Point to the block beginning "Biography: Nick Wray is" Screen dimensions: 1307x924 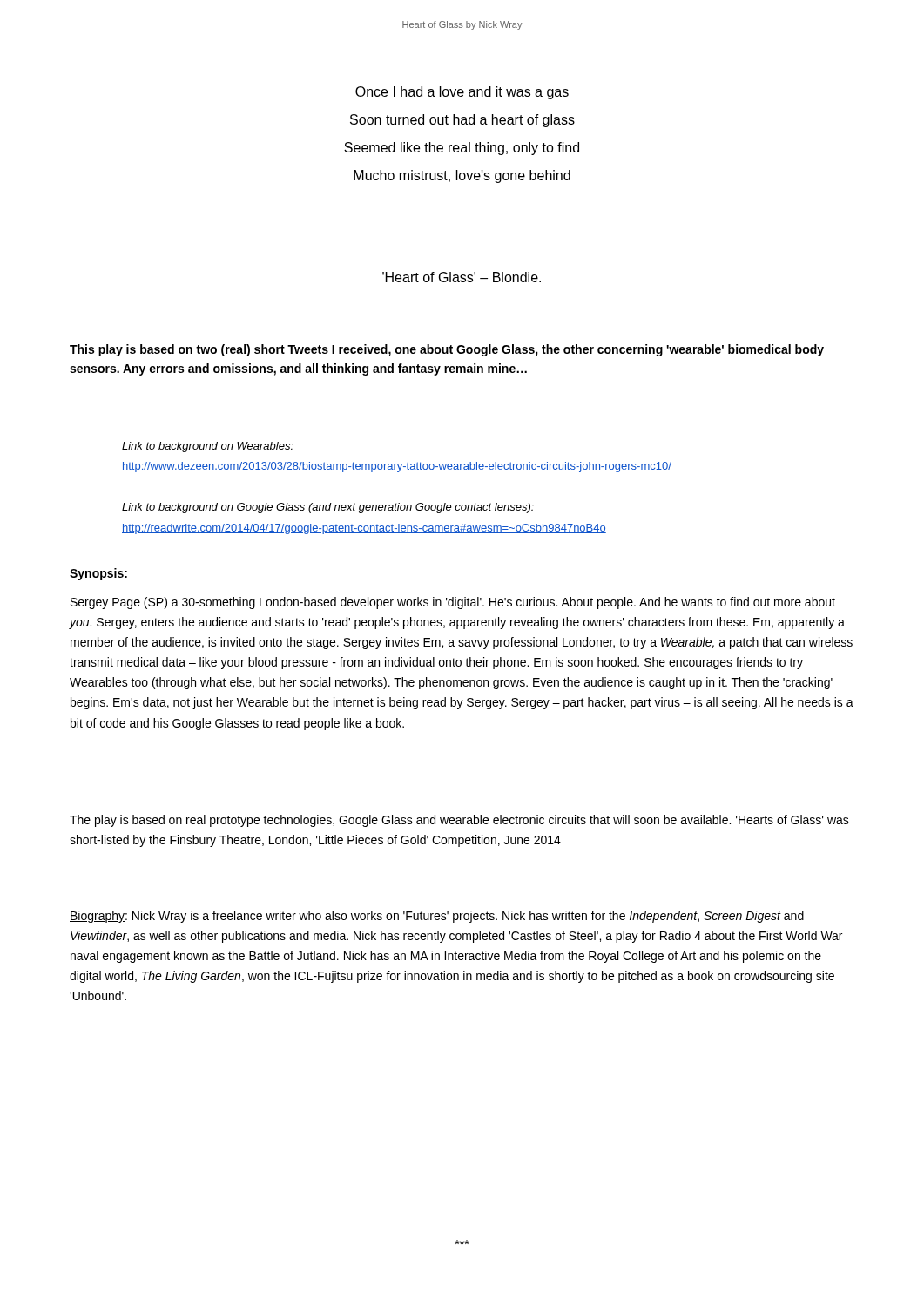click(x=456, y=956)
